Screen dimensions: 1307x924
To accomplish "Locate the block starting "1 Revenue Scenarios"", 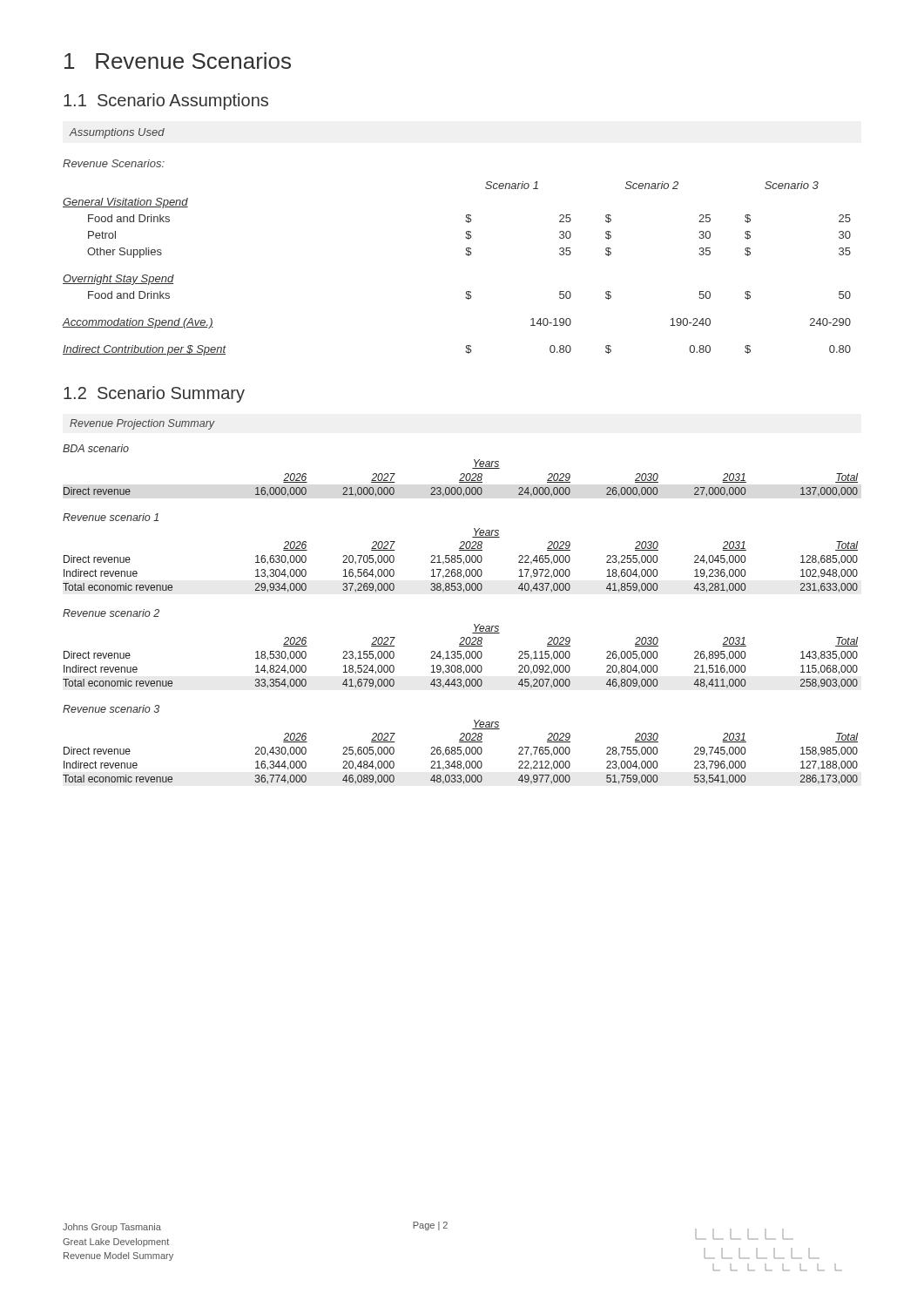I will pos(178,61).
